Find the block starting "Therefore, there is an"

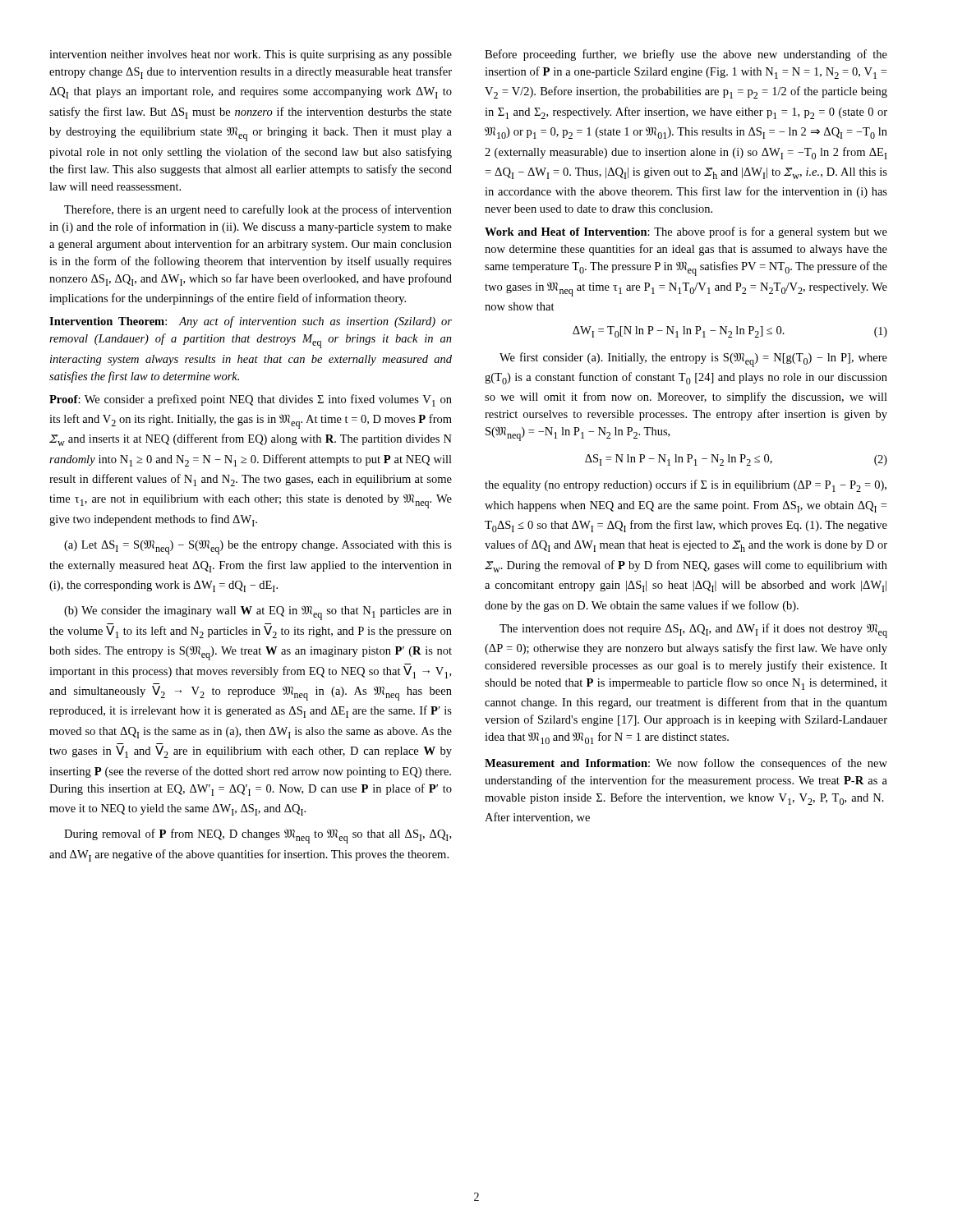click(251, 254)
